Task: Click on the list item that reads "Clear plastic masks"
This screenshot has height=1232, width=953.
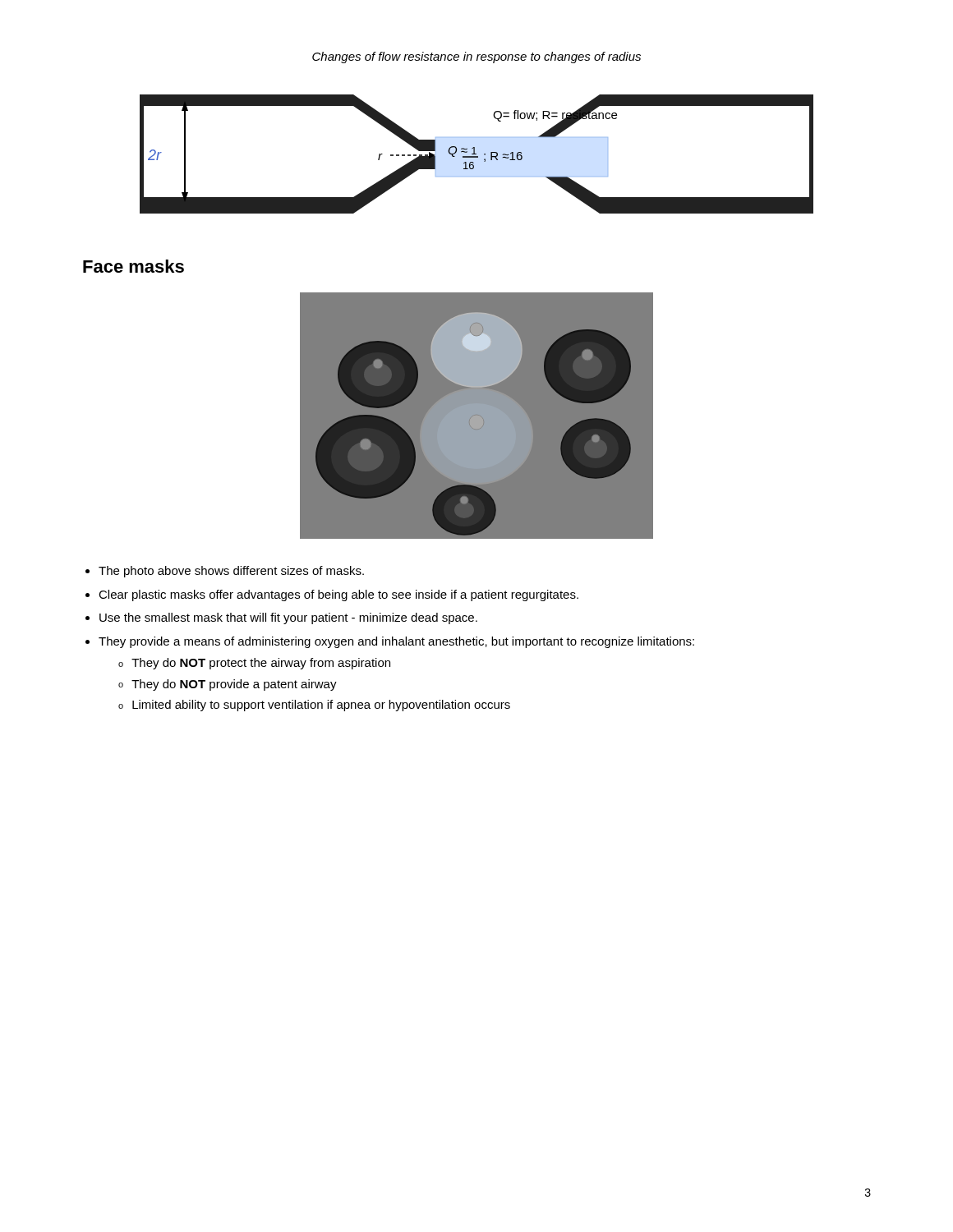Action: [x=339, y=594]
